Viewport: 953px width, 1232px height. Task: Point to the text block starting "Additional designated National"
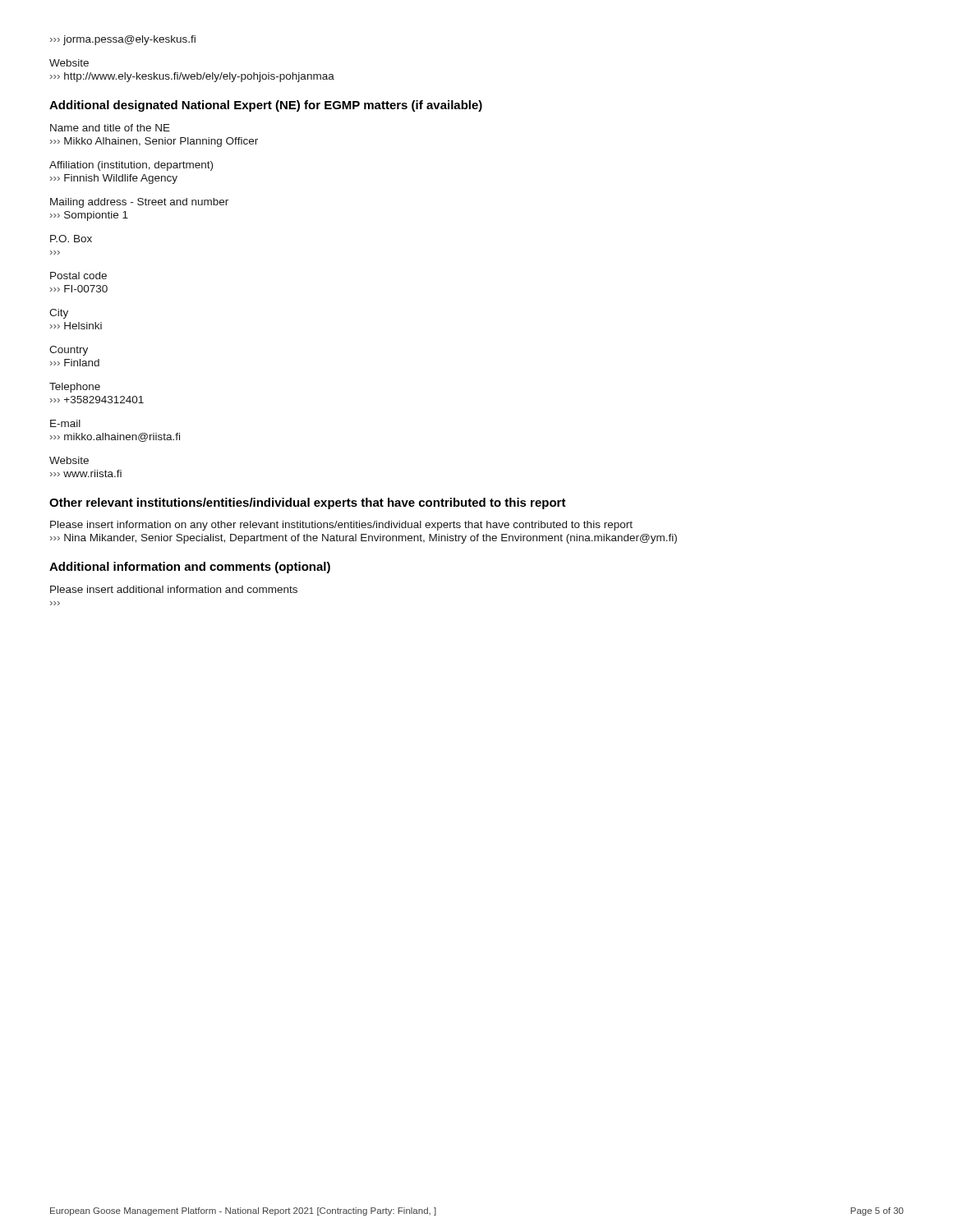coord(266,105)
